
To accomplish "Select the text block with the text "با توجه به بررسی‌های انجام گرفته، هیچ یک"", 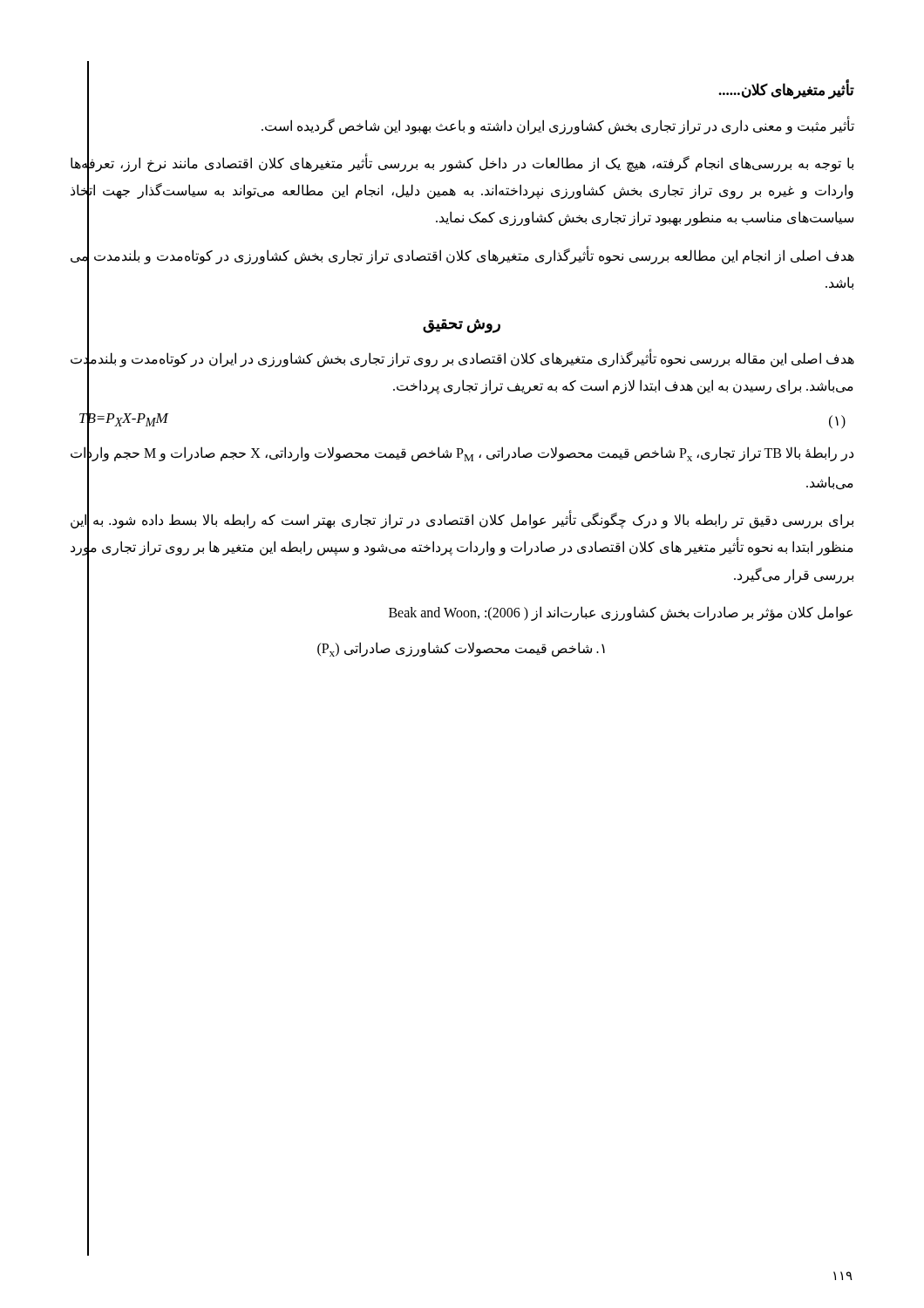I will (x=462, y=191).
